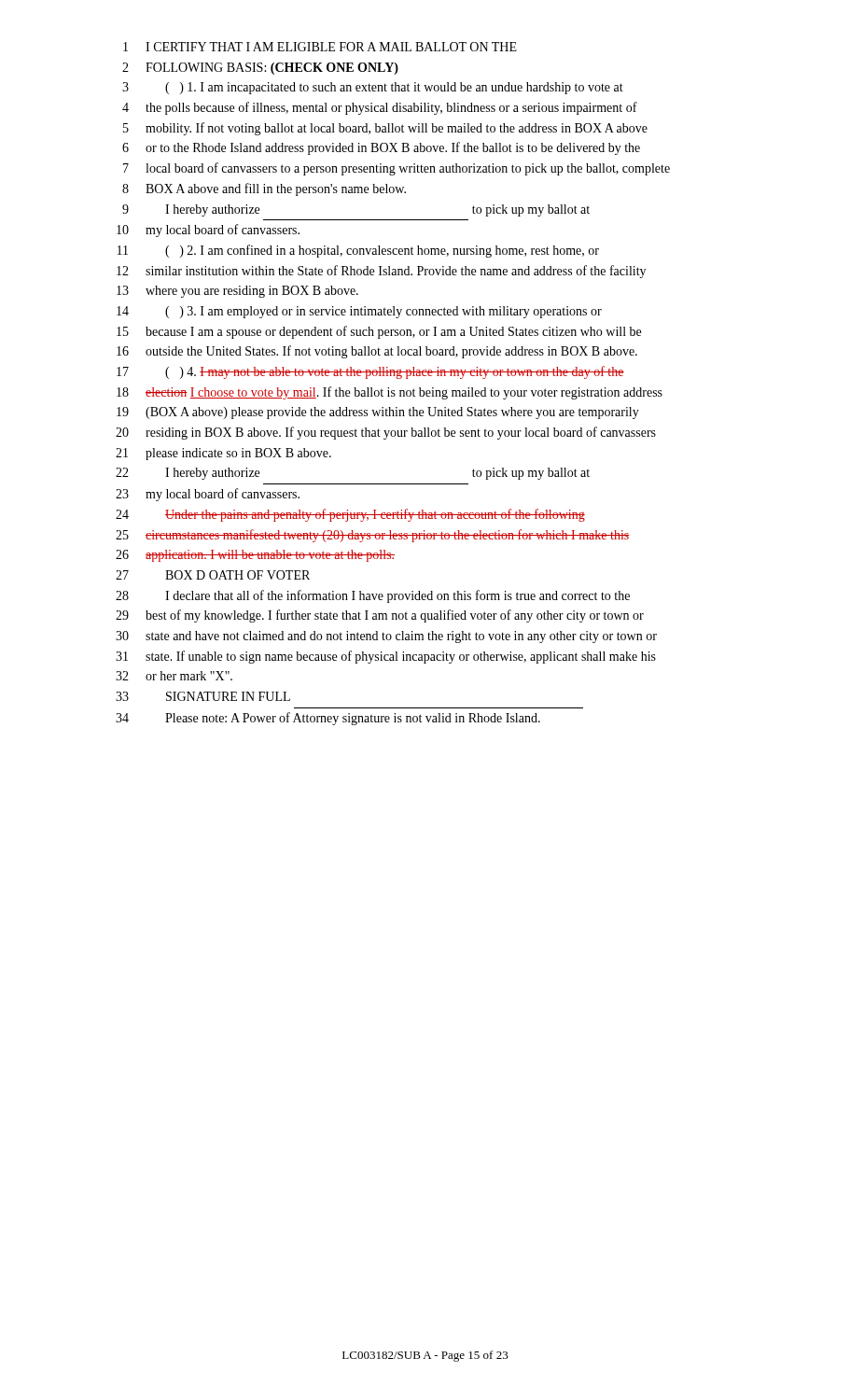
Task: Locate the text "33 SIGNATURE IN FULL"
Action: [434, 698]
